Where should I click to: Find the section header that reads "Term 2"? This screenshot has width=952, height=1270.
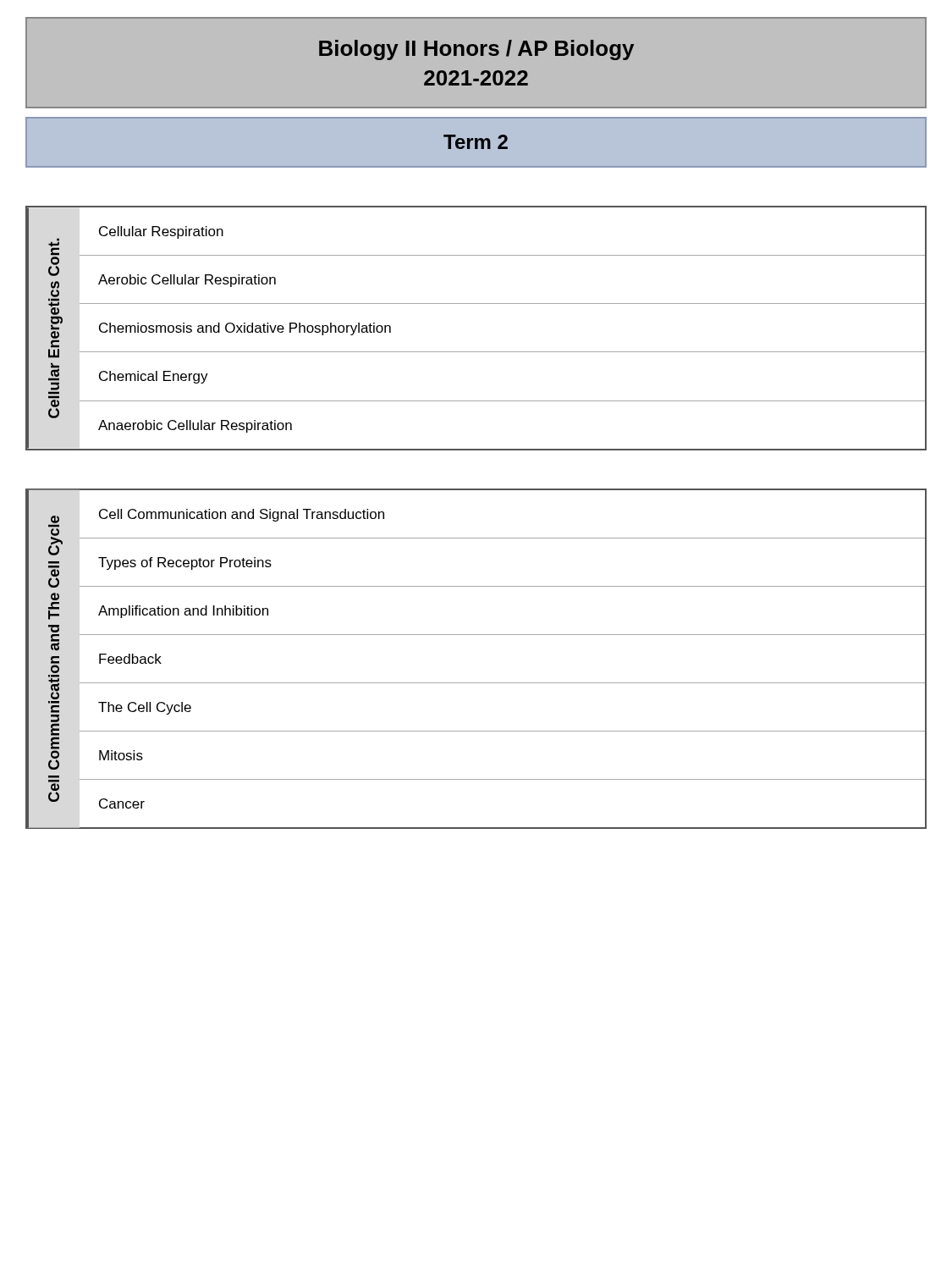(x=476, y=142)
